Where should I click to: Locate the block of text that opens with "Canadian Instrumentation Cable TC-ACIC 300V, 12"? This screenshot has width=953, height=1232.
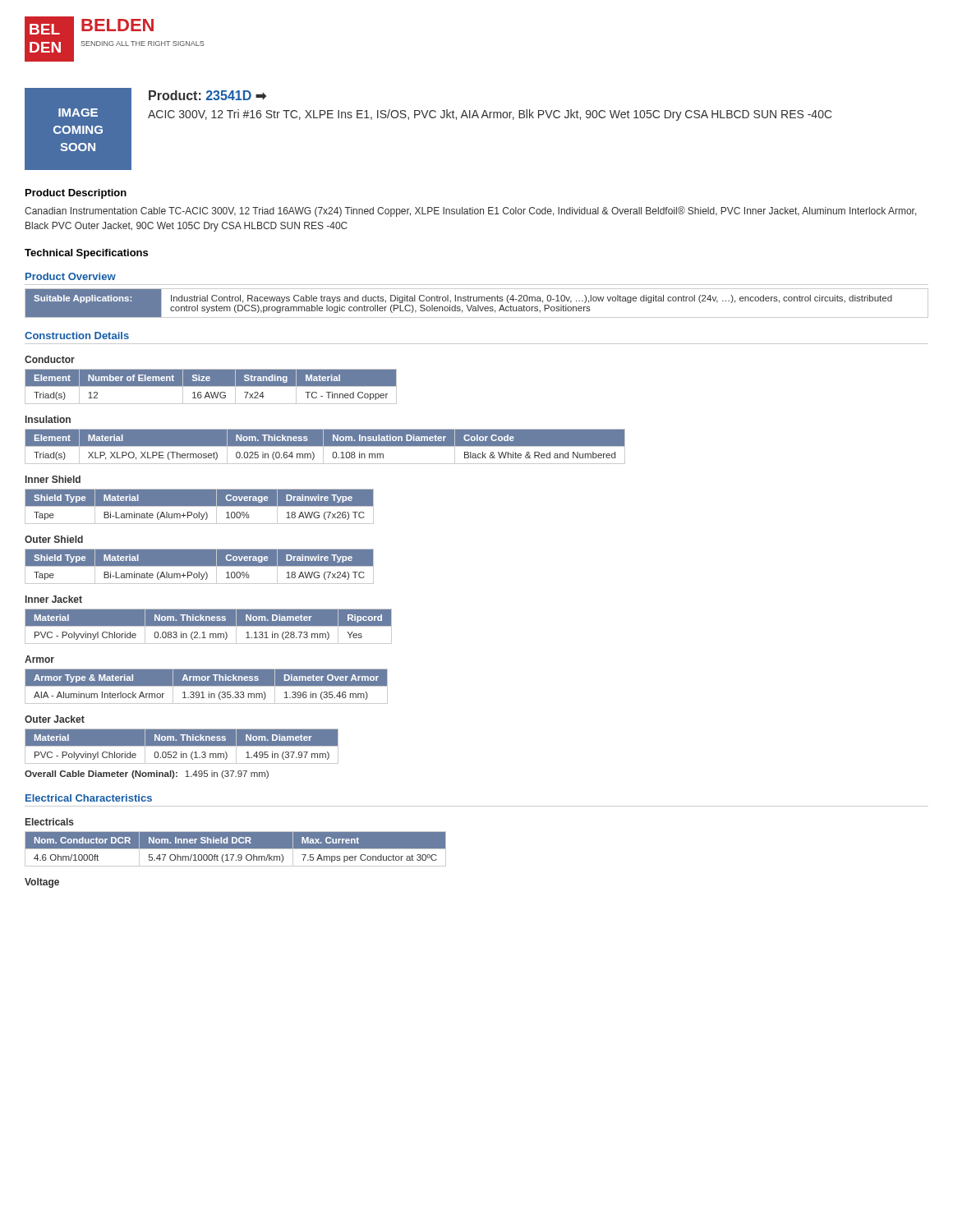(x=471, y=218)
